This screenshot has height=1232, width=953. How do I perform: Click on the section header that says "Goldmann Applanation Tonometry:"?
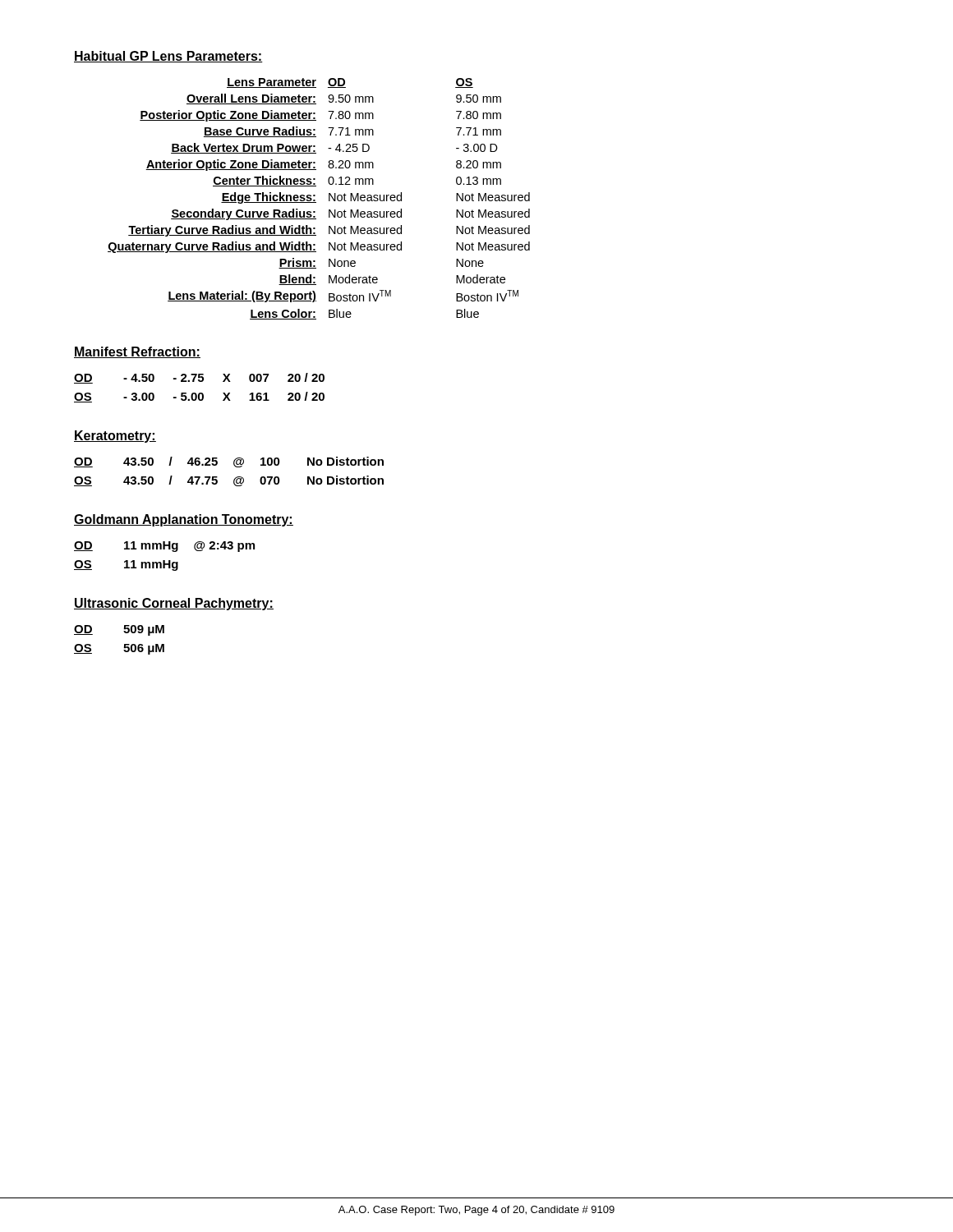(x=184, y=519)
